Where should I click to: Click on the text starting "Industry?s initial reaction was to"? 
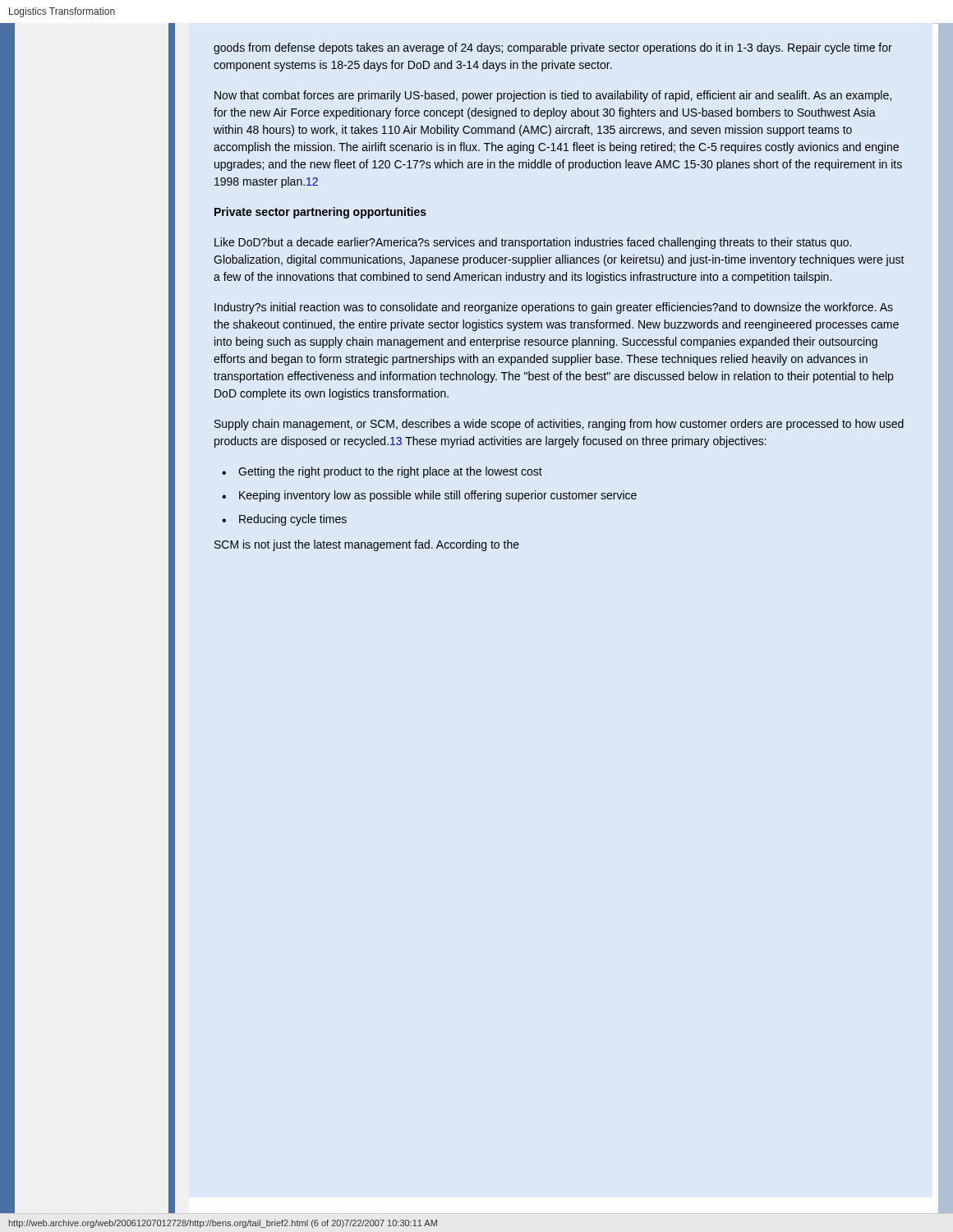click(561, 351)
